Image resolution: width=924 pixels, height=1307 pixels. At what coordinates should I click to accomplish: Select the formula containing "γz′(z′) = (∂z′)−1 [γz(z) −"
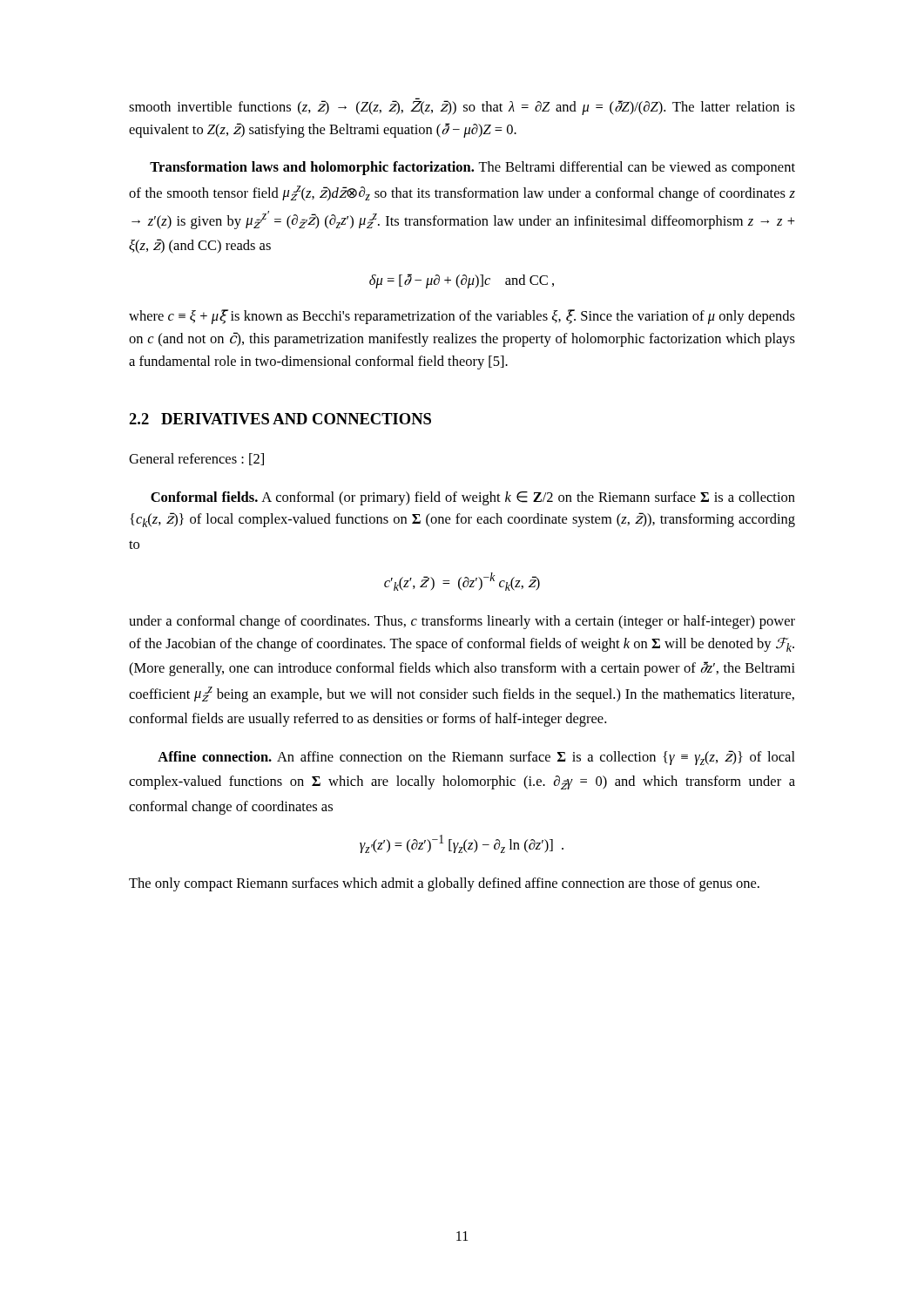click(x=462, y=845)
